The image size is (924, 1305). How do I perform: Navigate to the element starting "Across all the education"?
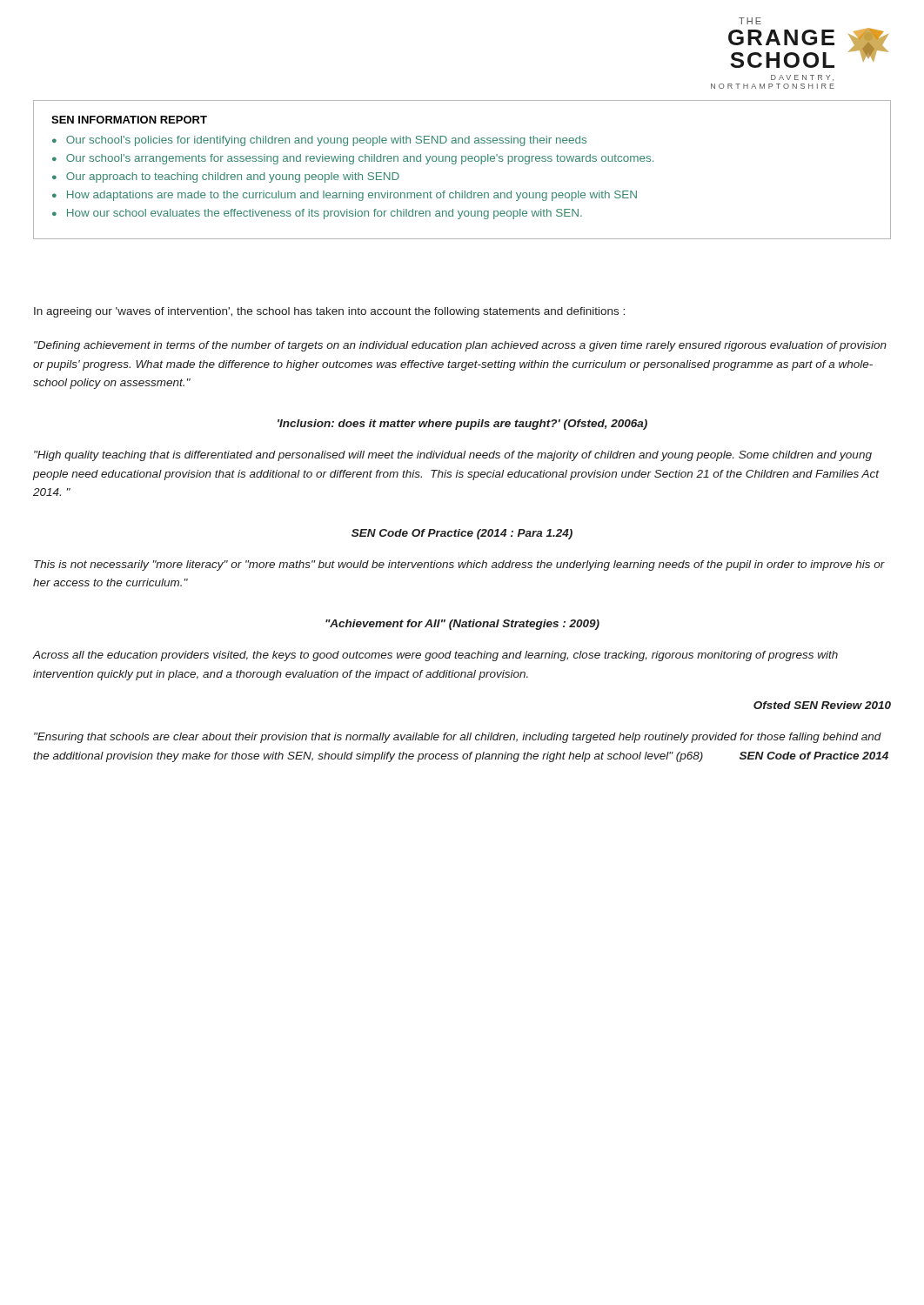[436, 664]
